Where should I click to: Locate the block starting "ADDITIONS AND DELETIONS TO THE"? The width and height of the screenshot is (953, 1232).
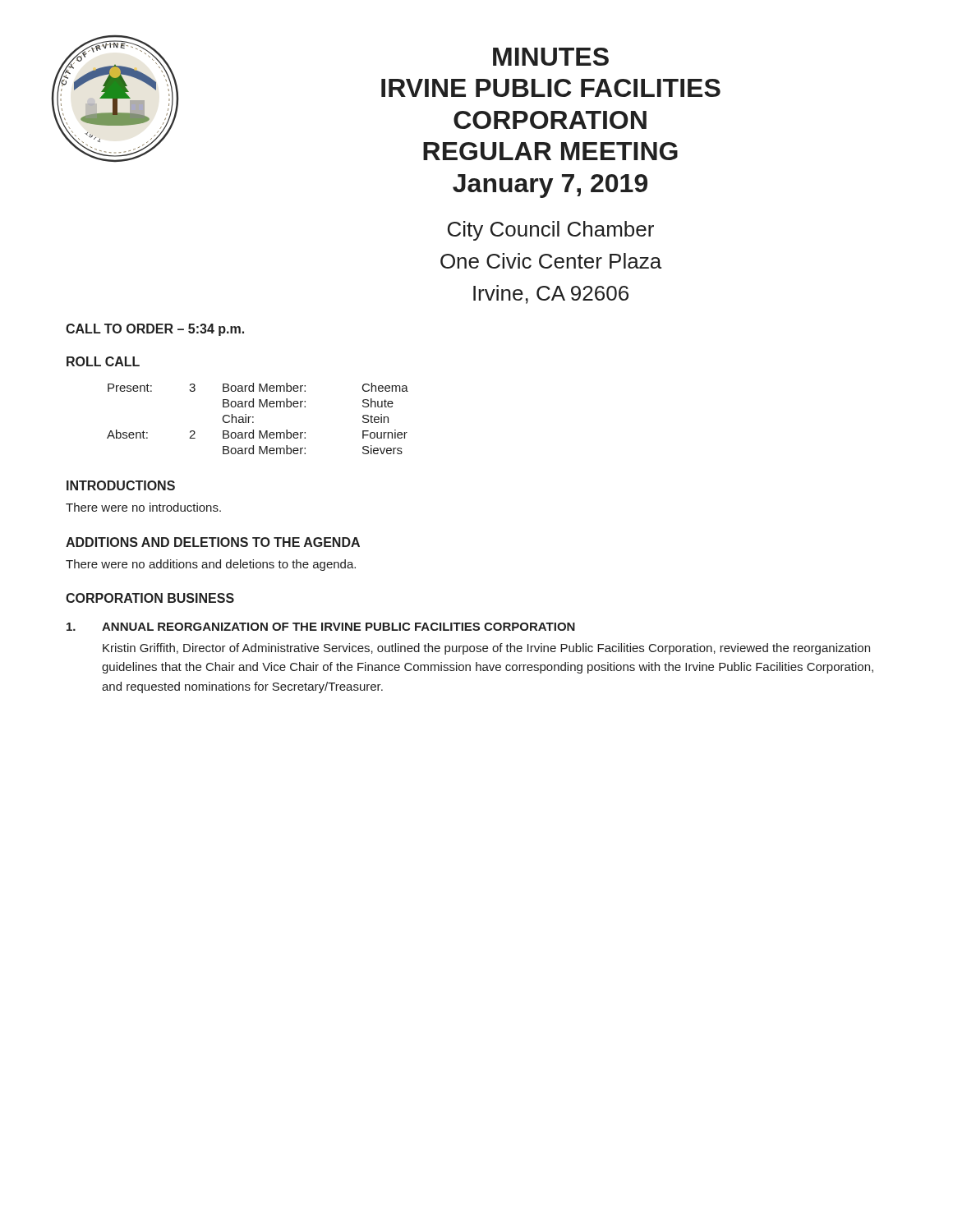[213, 542]
